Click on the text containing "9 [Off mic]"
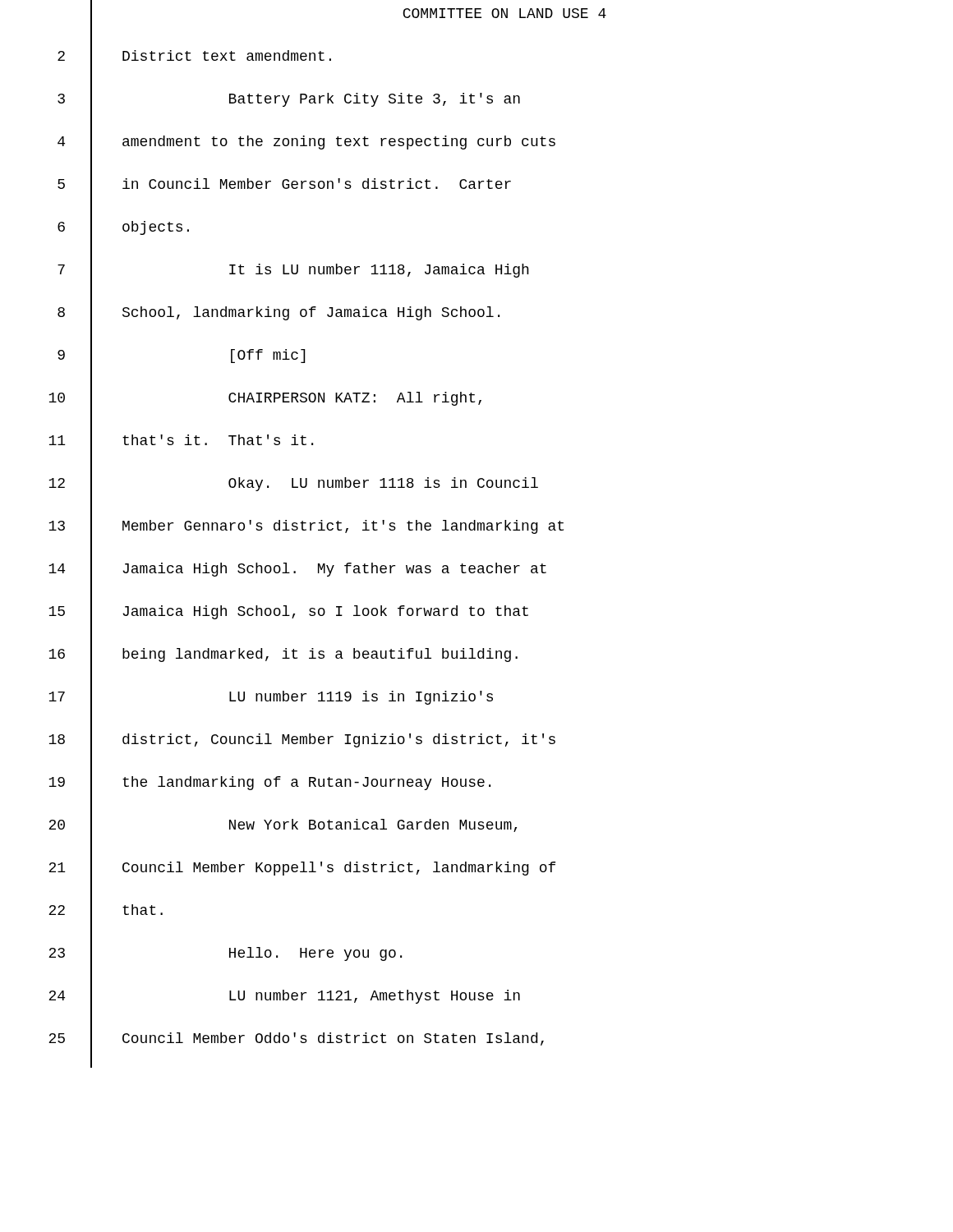 coord(258,359)
